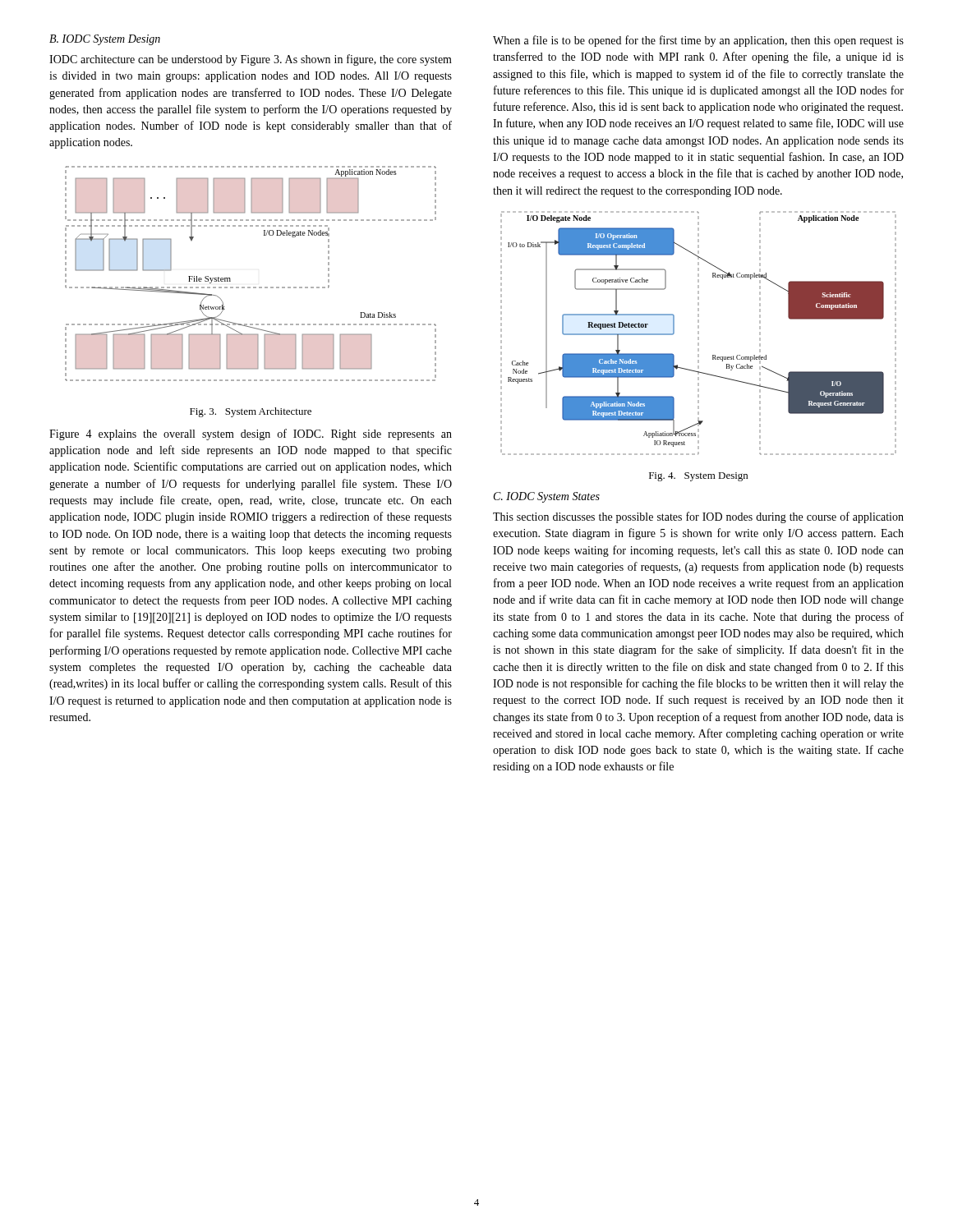
Task: Locate the text block that reads "When a file is"
Action: [x=698, y=116]
